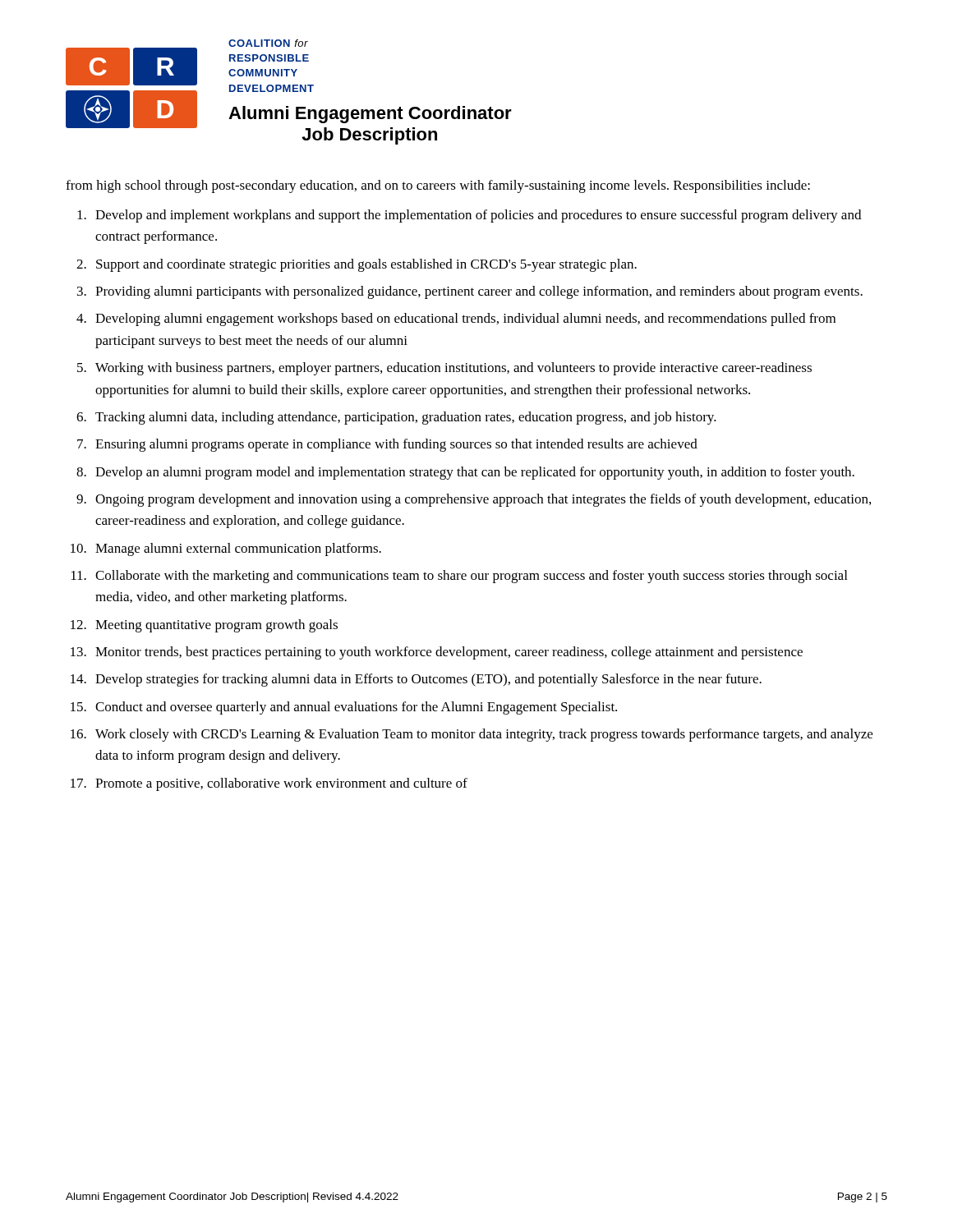Find the logo
The image size is (953, 1232).
point(136,91)
